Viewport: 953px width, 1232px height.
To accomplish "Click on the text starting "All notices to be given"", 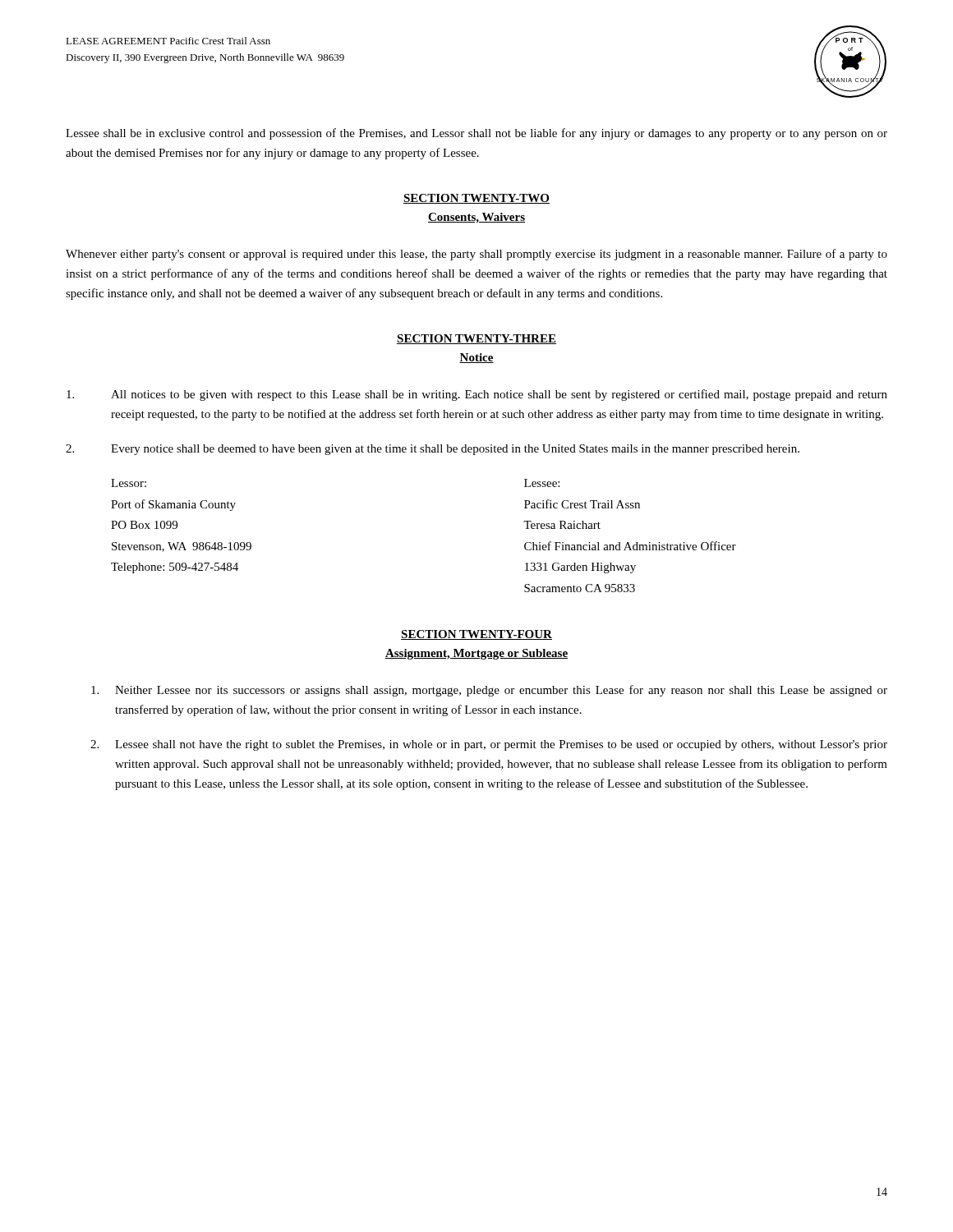I will pyautogui.click(x=476, y=404).
